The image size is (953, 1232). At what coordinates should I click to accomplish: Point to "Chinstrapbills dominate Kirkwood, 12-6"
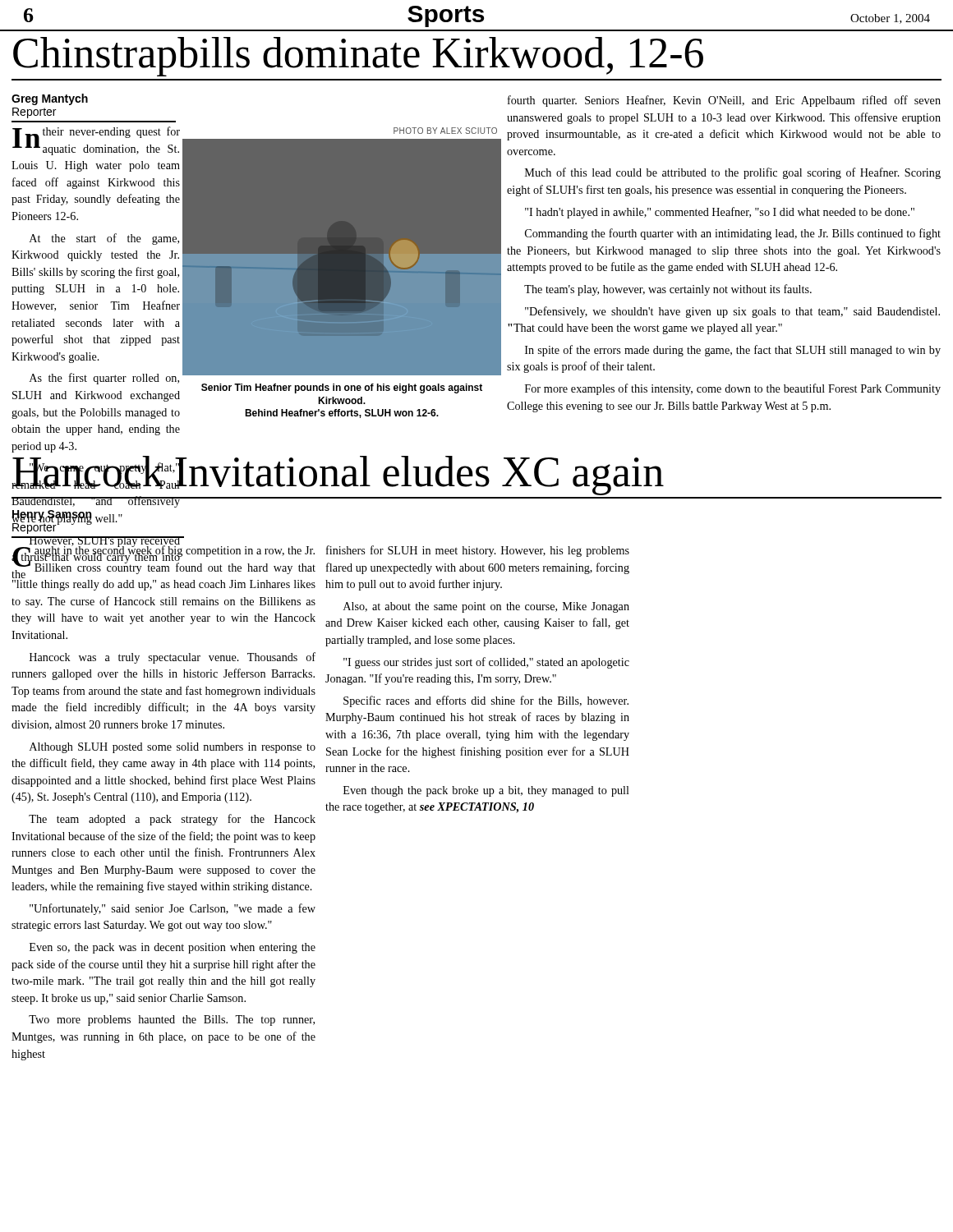coord(358,54)
